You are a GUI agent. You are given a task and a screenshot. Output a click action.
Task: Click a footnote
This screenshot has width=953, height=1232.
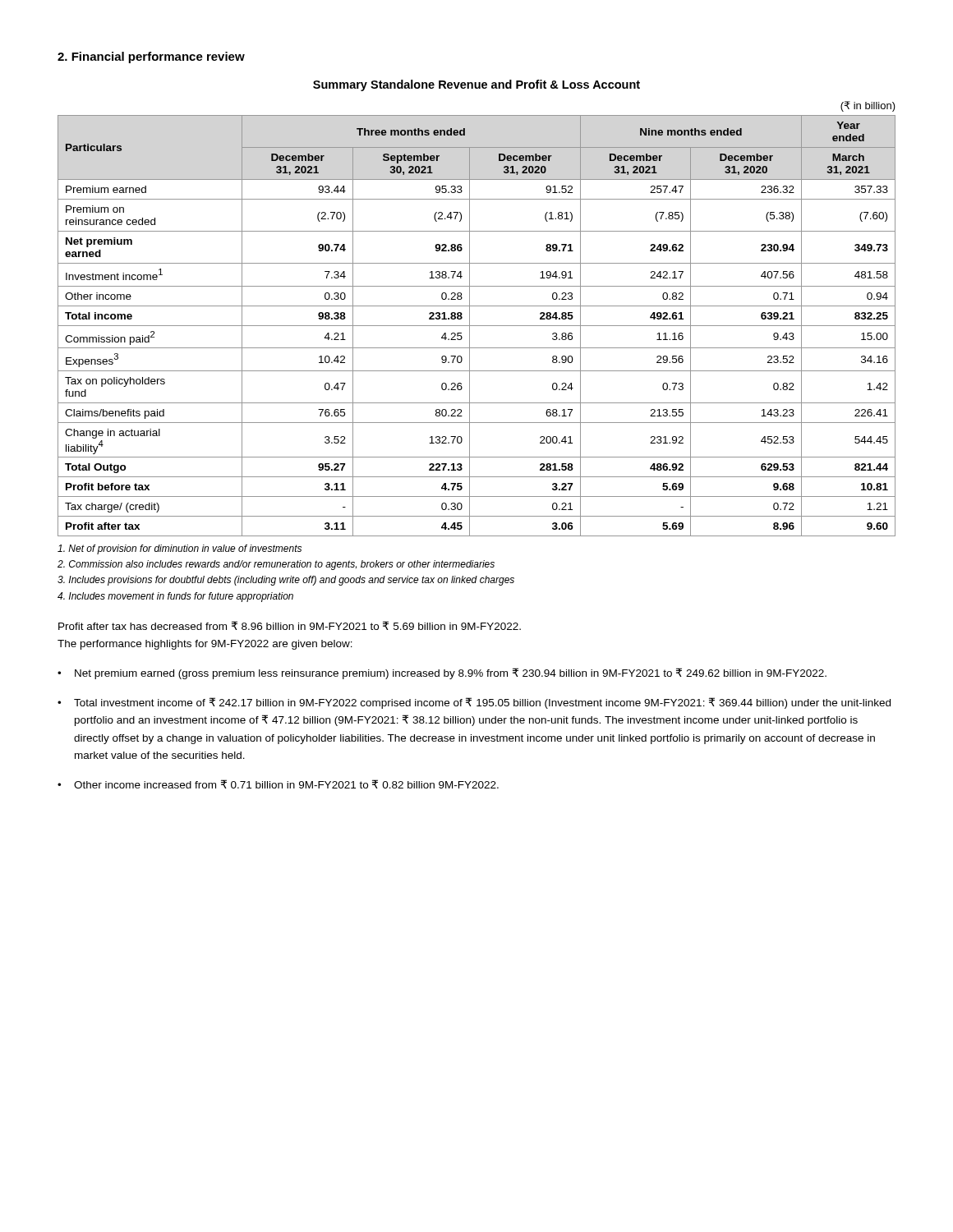[286, 572]
